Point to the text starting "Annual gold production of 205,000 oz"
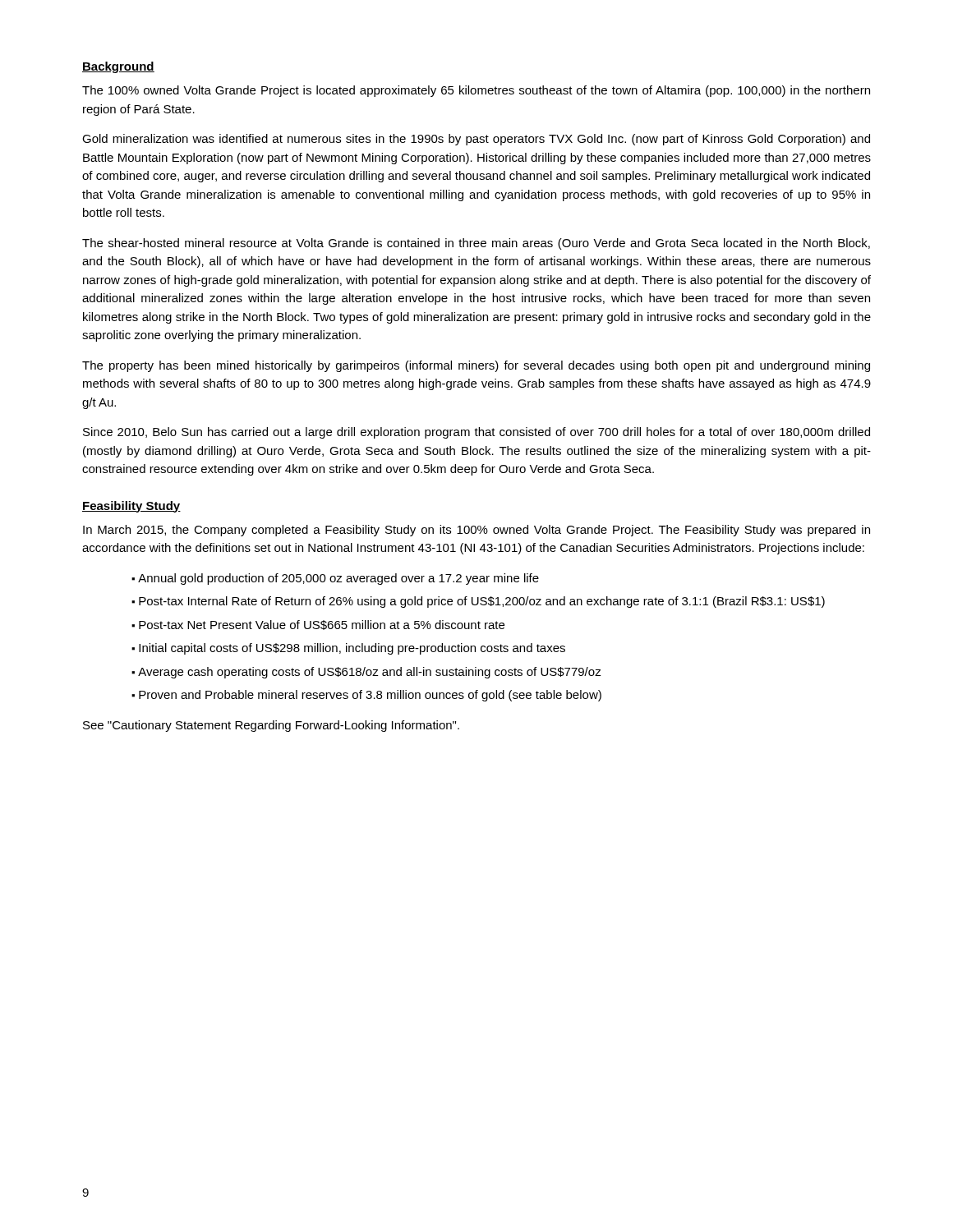953x1232 pixels. (x=339, y=577)
